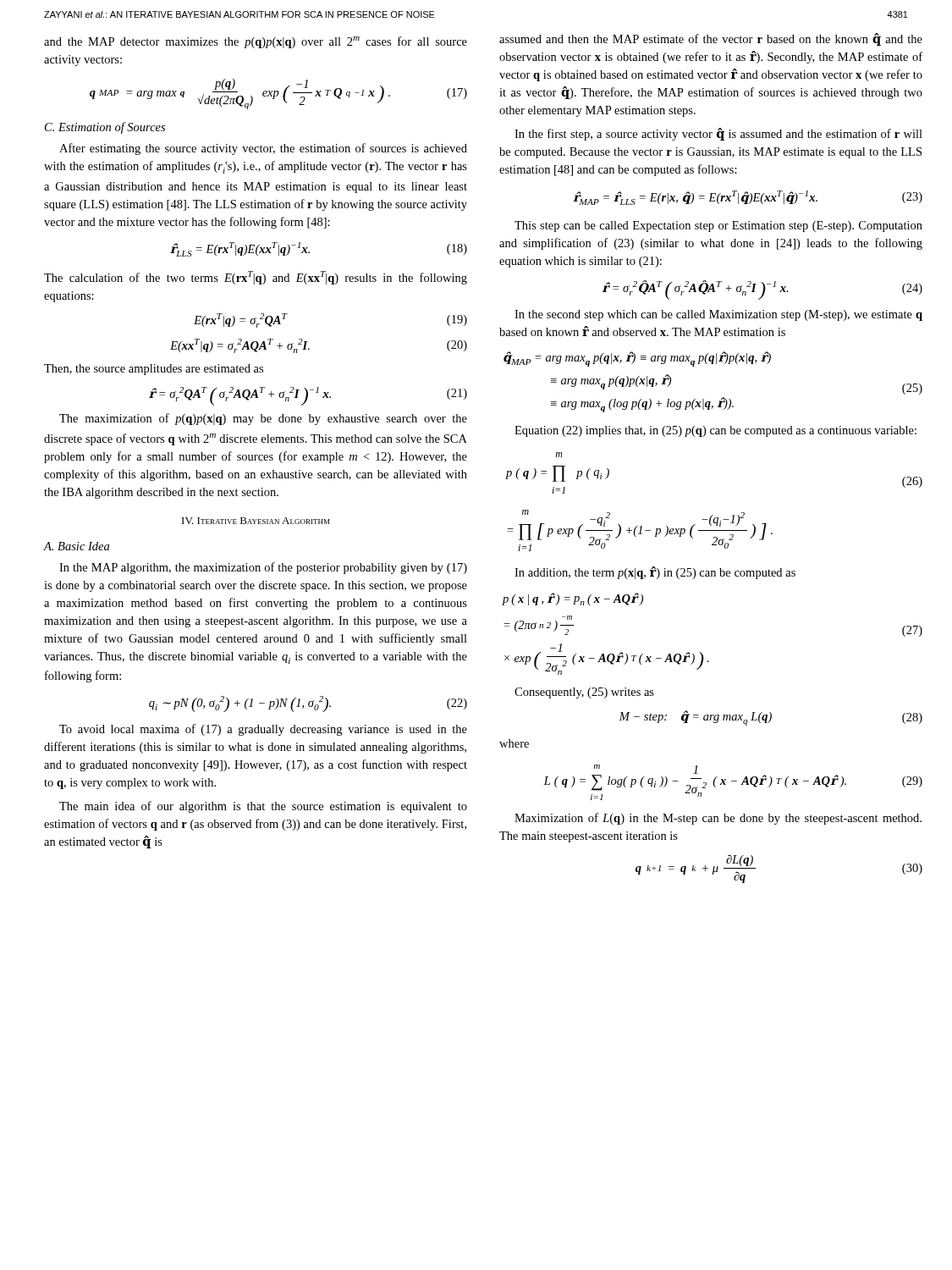Find the block on this page that starts "This step can be called Expectation step"

tap(711, 243)
